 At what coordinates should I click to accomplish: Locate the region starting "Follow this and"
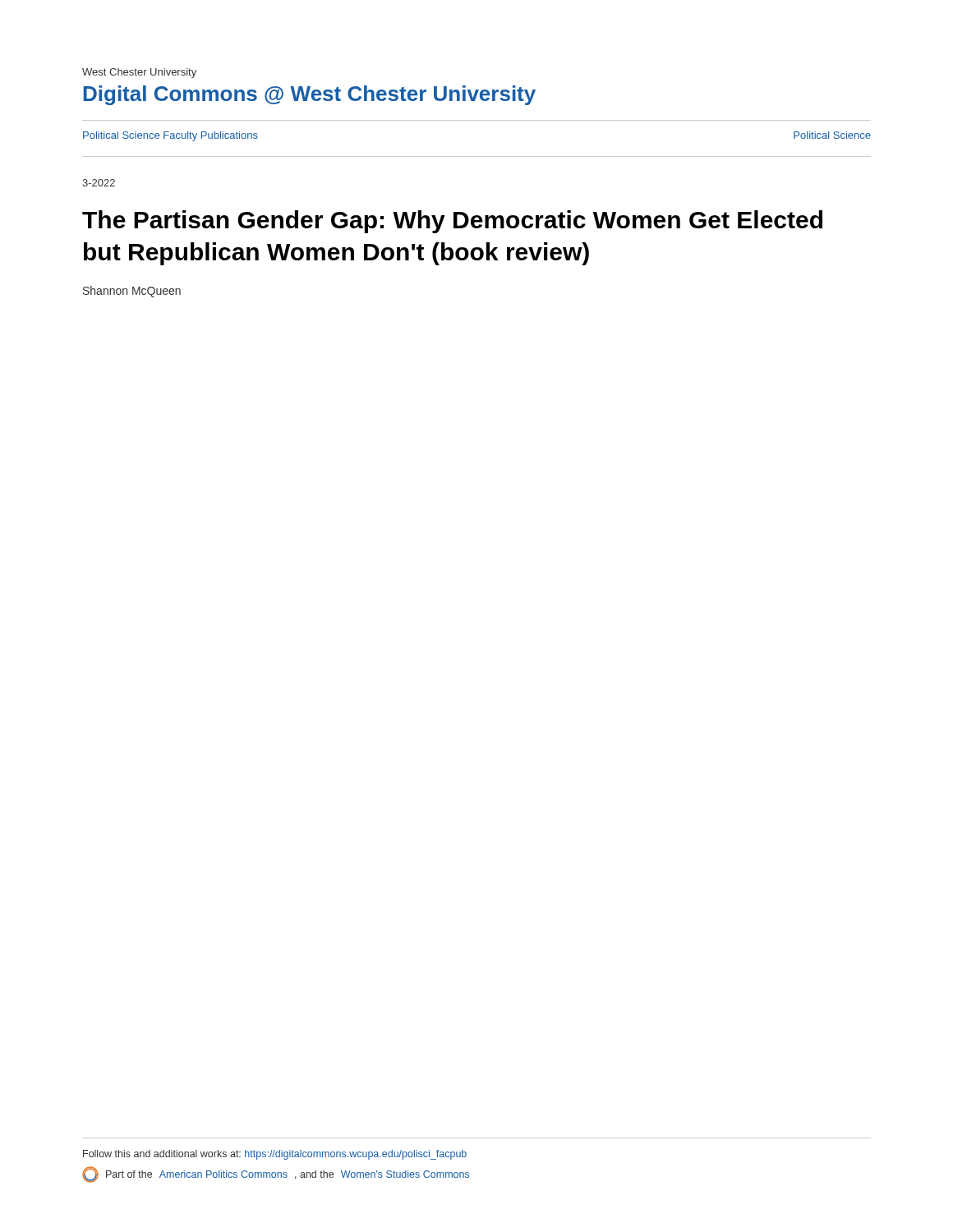tap(275, 1154)
